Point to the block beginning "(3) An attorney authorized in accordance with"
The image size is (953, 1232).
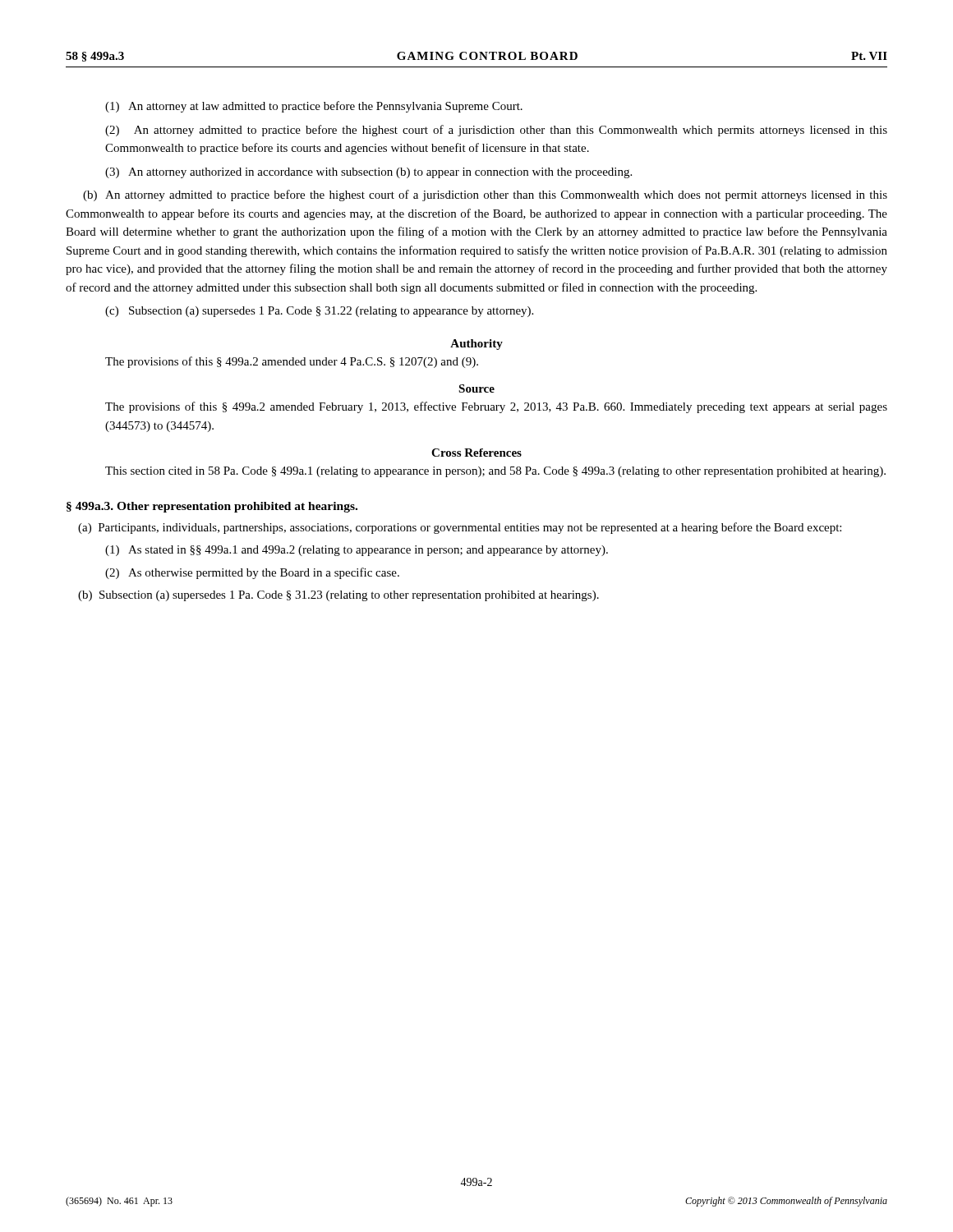pyautogui.click(x=369, y=171)
